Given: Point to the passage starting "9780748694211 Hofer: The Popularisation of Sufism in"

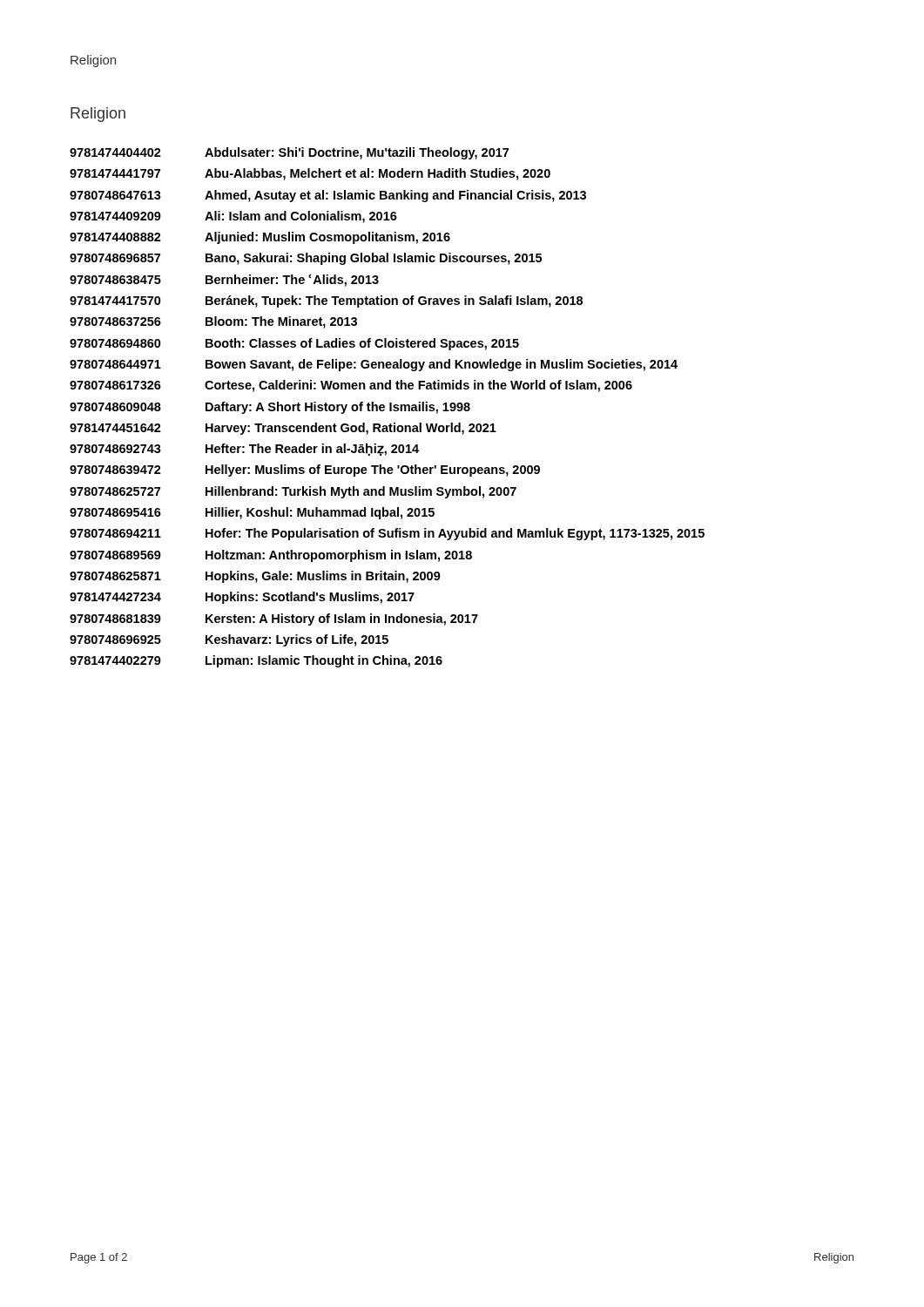Looking at the screenshot, I should pyautogui.click(x=387, y=534).
